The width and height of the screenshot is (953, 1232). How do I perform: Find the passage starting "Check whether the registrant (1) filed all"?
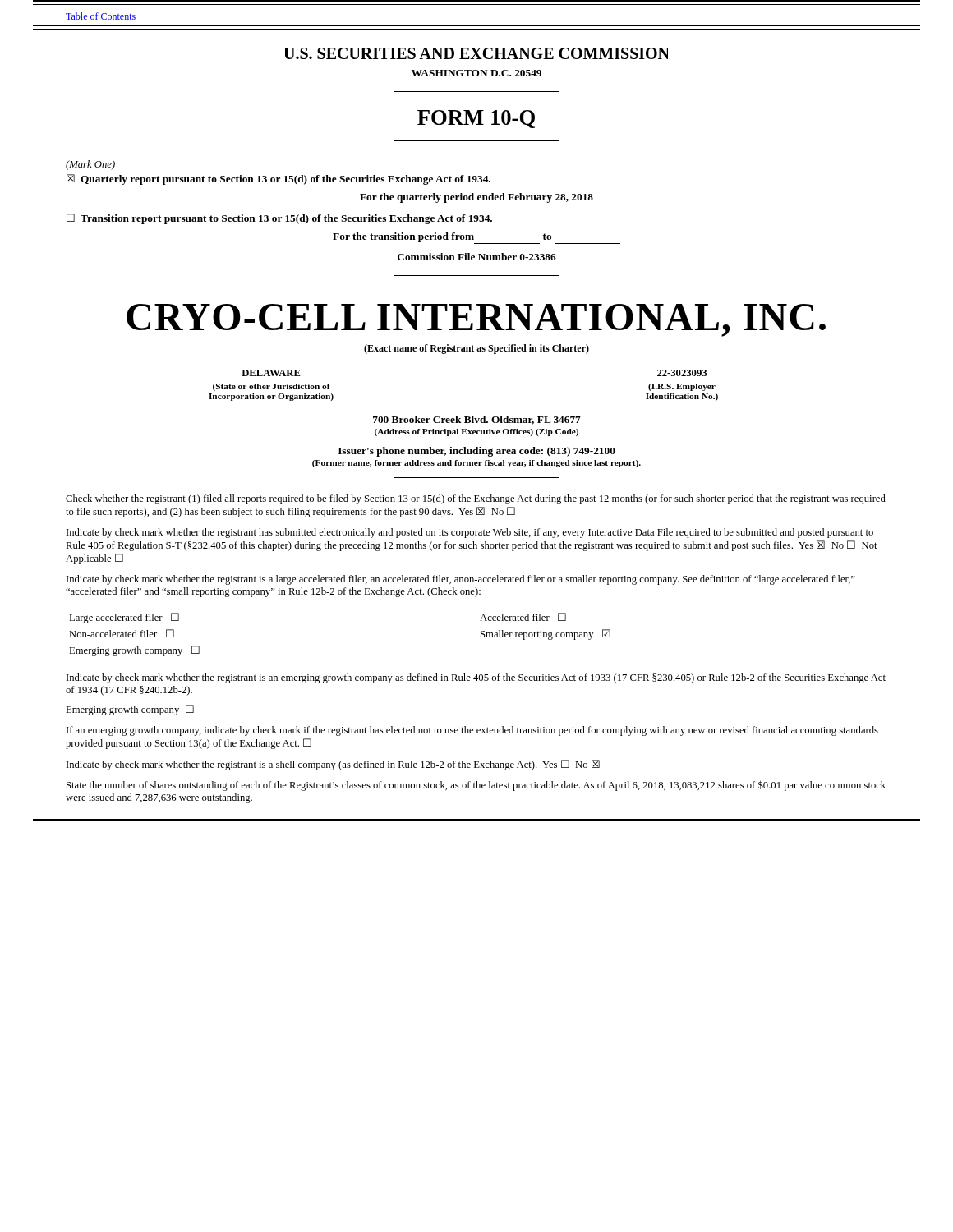coord(476,505)
